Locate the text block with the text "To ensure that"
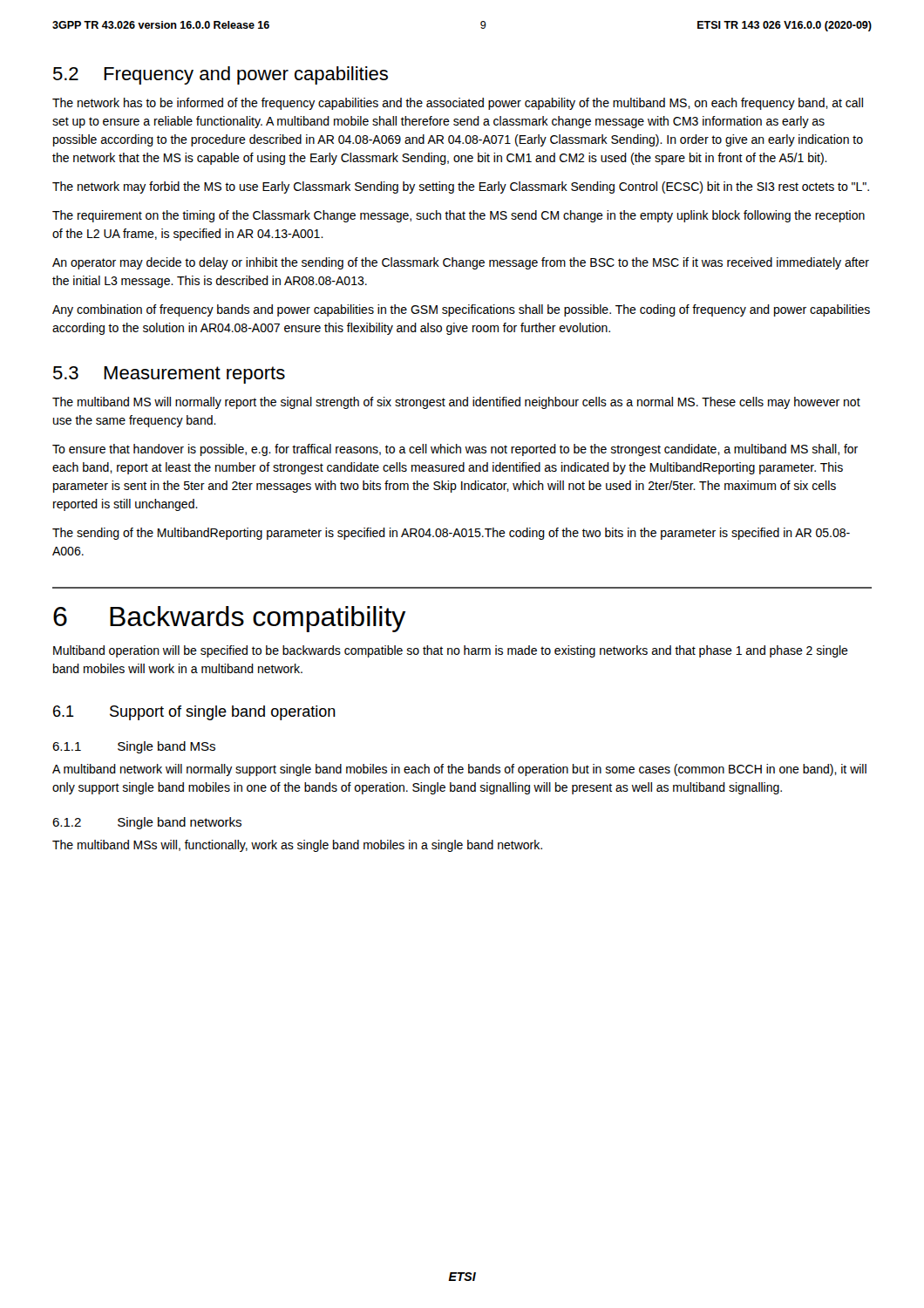The width and height of the screenshot is (924, 1308). coord(462,477)
